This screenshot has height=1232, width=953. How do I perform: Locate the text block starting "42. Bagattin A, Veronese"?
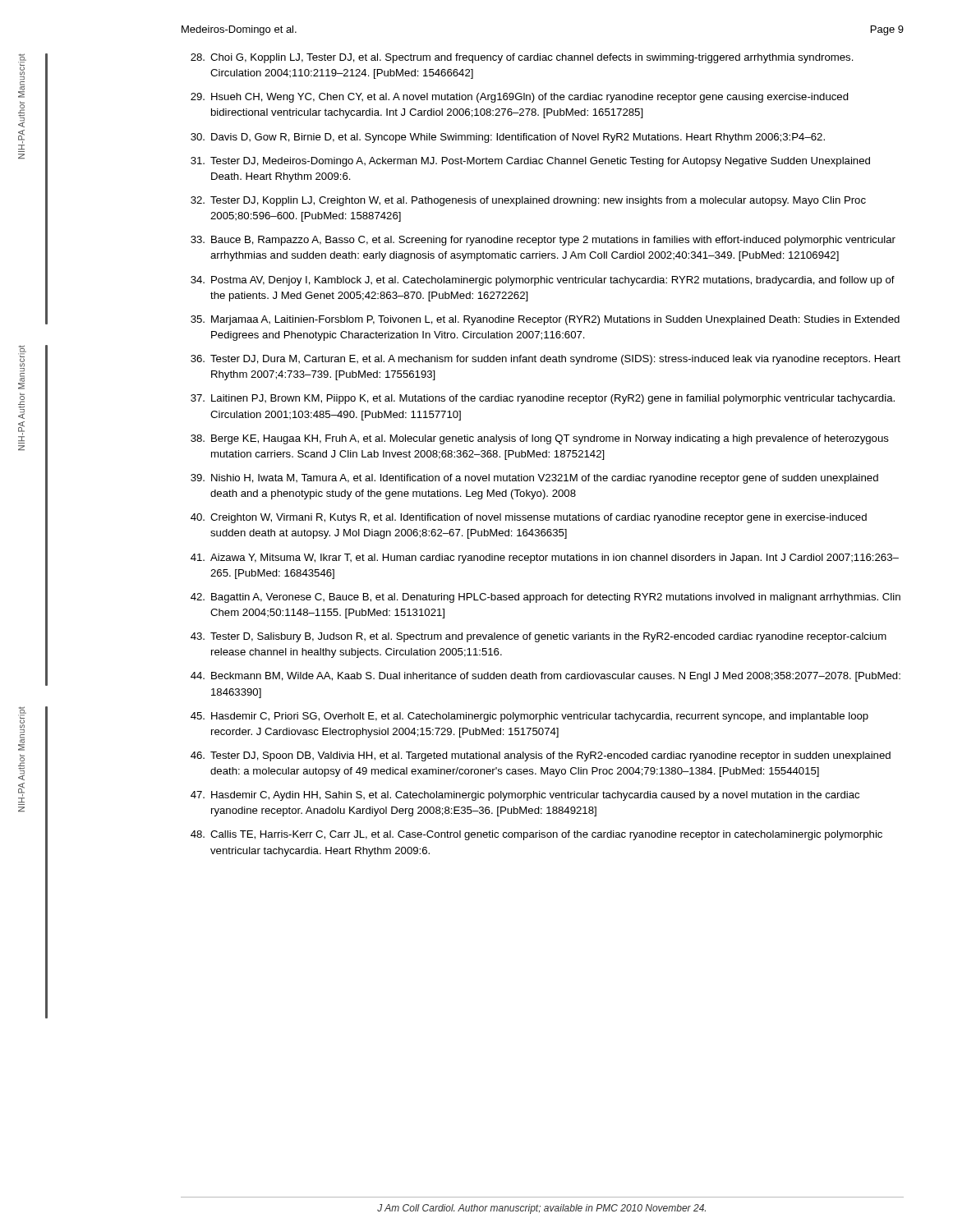(x=542, y=604)
